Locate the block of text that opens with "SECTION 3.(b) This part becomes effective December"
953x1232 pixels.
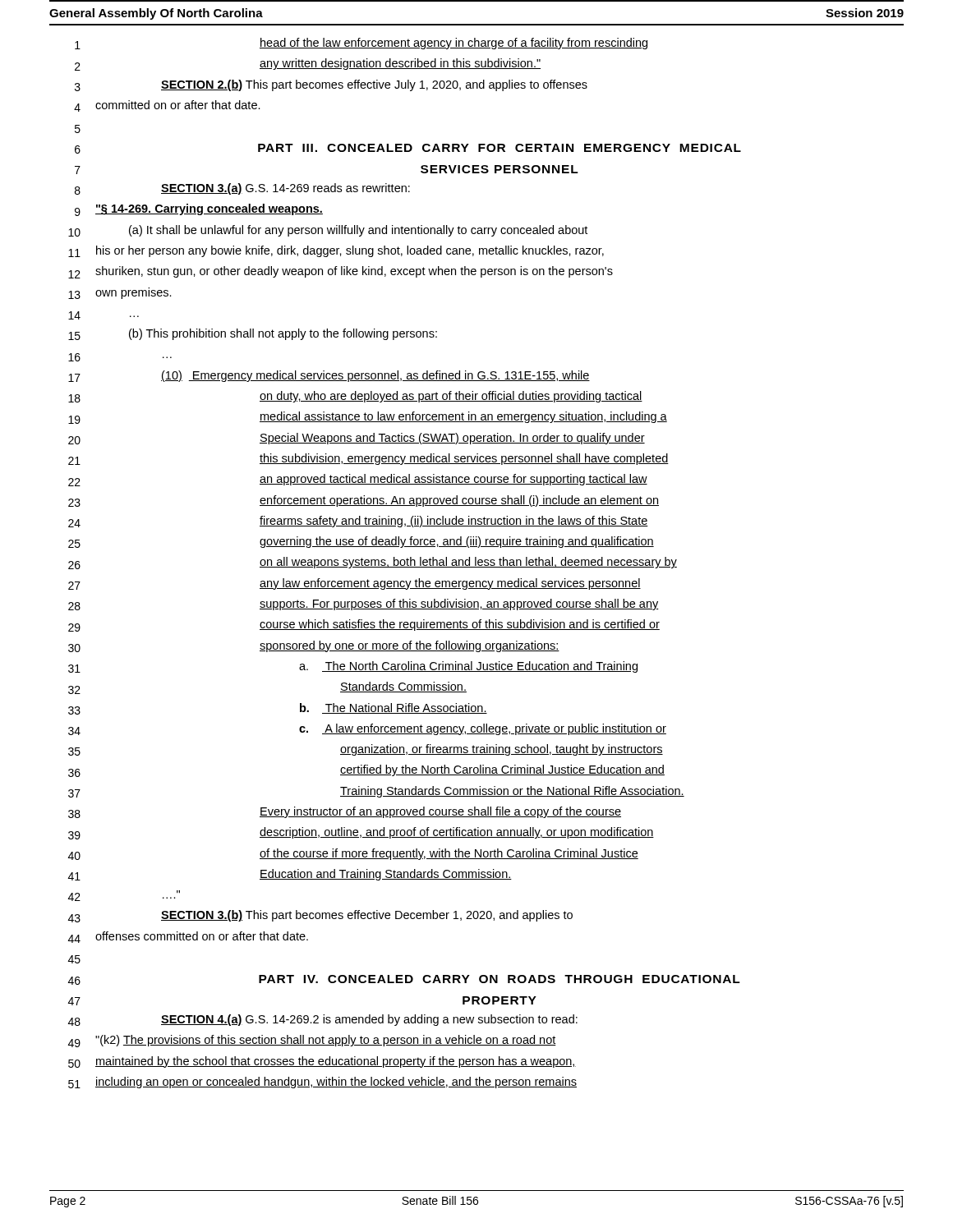(x=500, y=927)
